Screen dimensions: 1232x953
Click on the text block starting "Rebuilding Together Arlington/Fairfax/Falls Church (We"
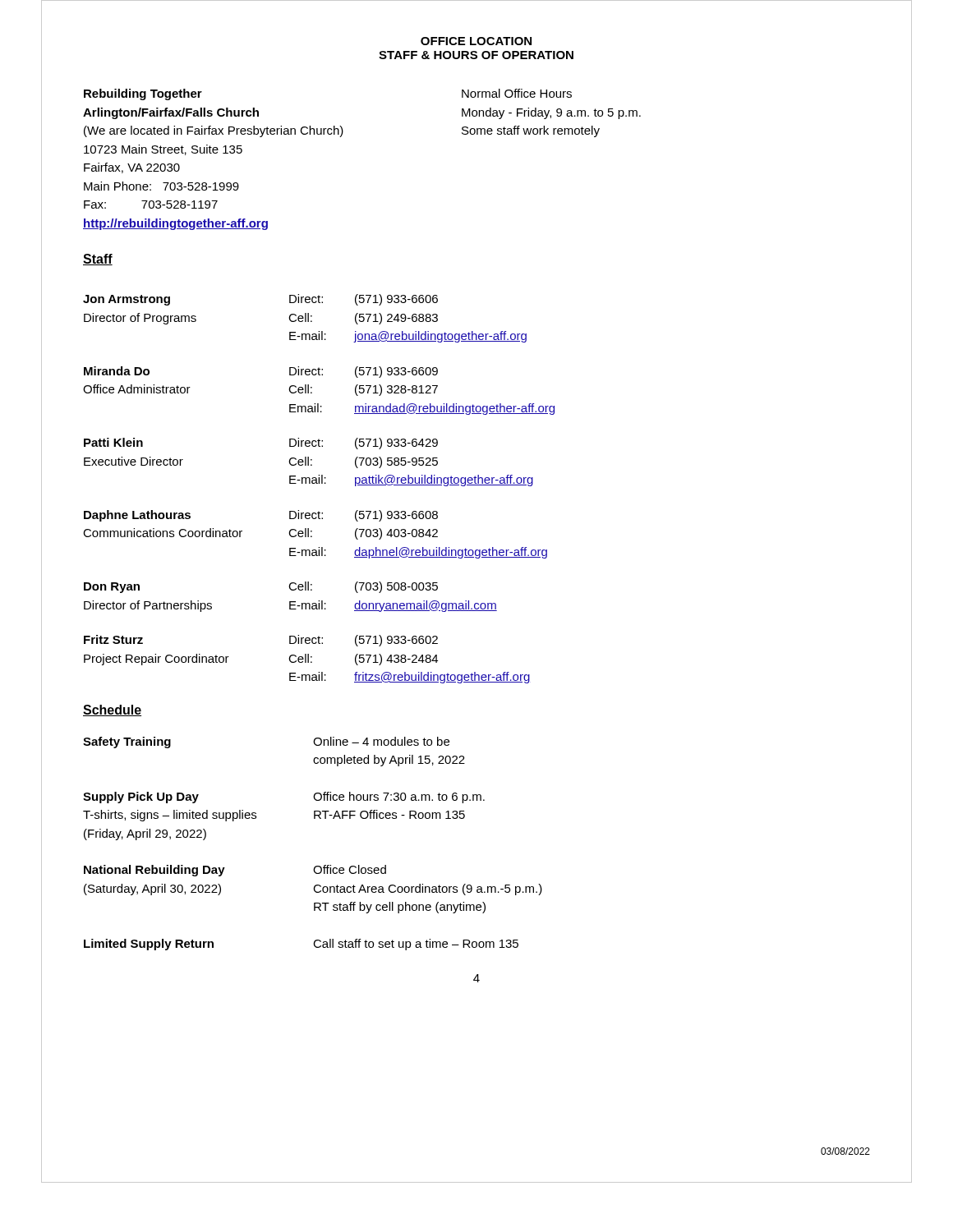click(x=143, y=94)
